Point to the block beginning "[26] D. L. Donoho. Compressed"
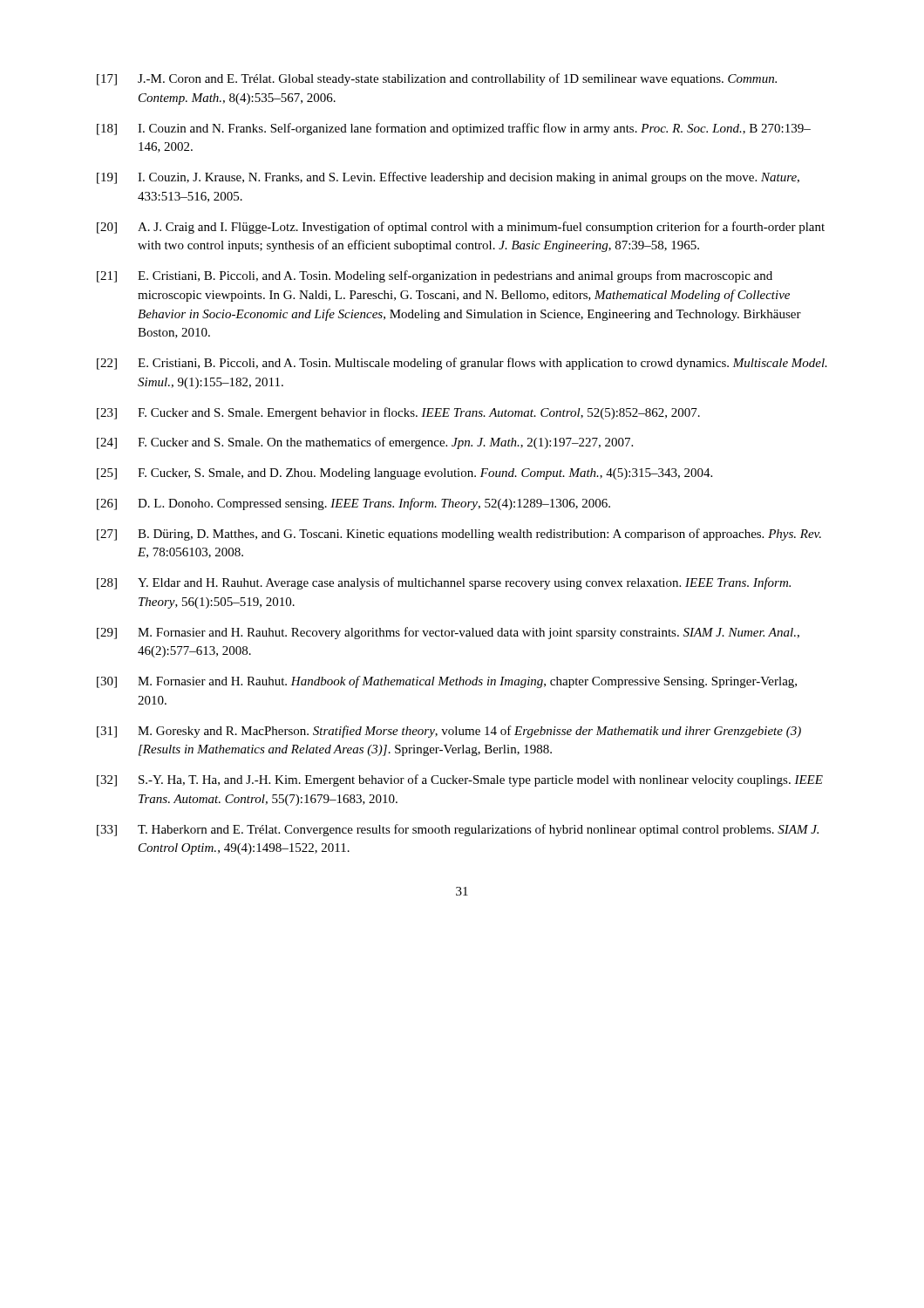 pyautogui.click(x=462, y=504)
